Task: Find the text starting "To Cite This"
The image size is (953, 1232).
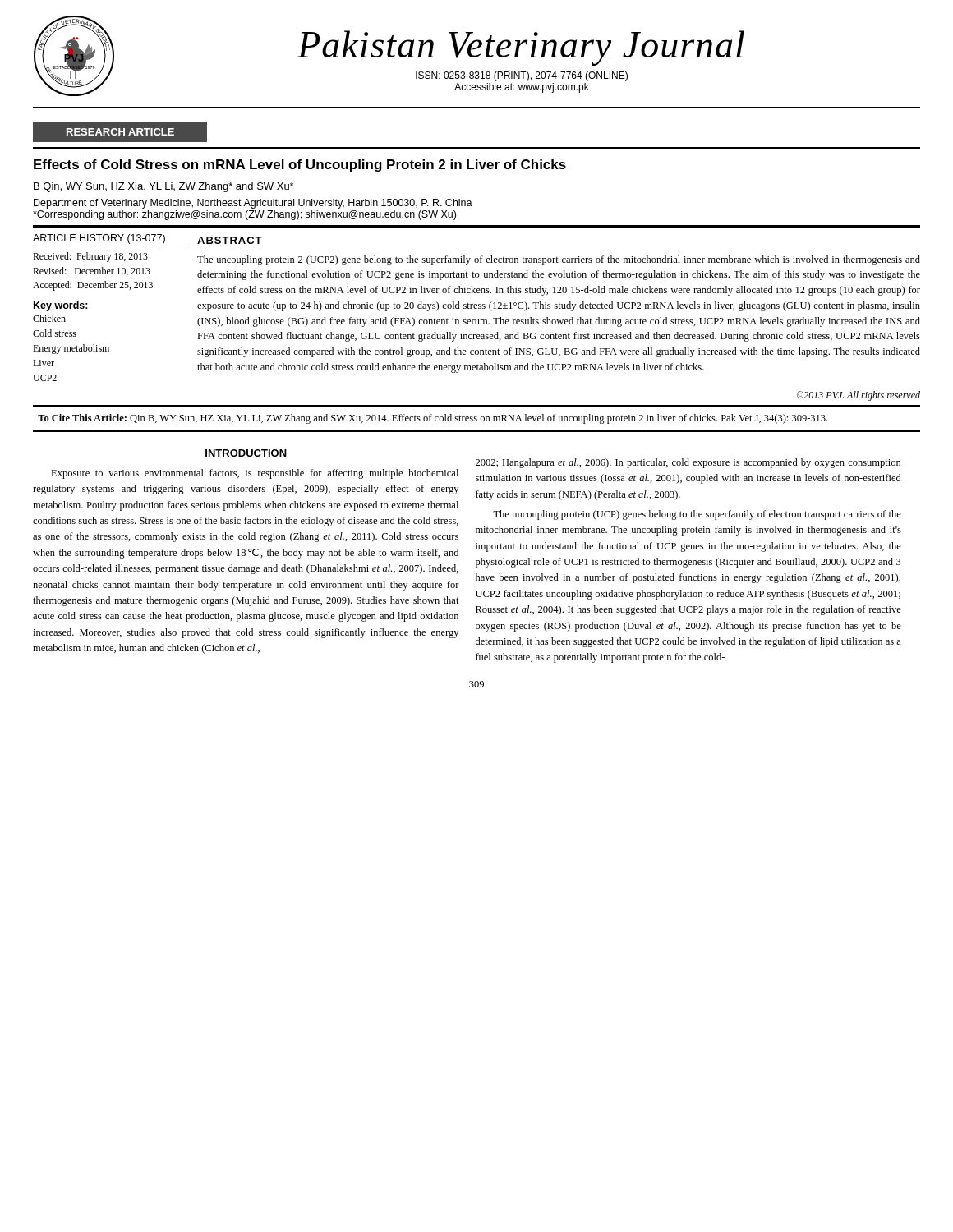Action: [x=431, y=418]
